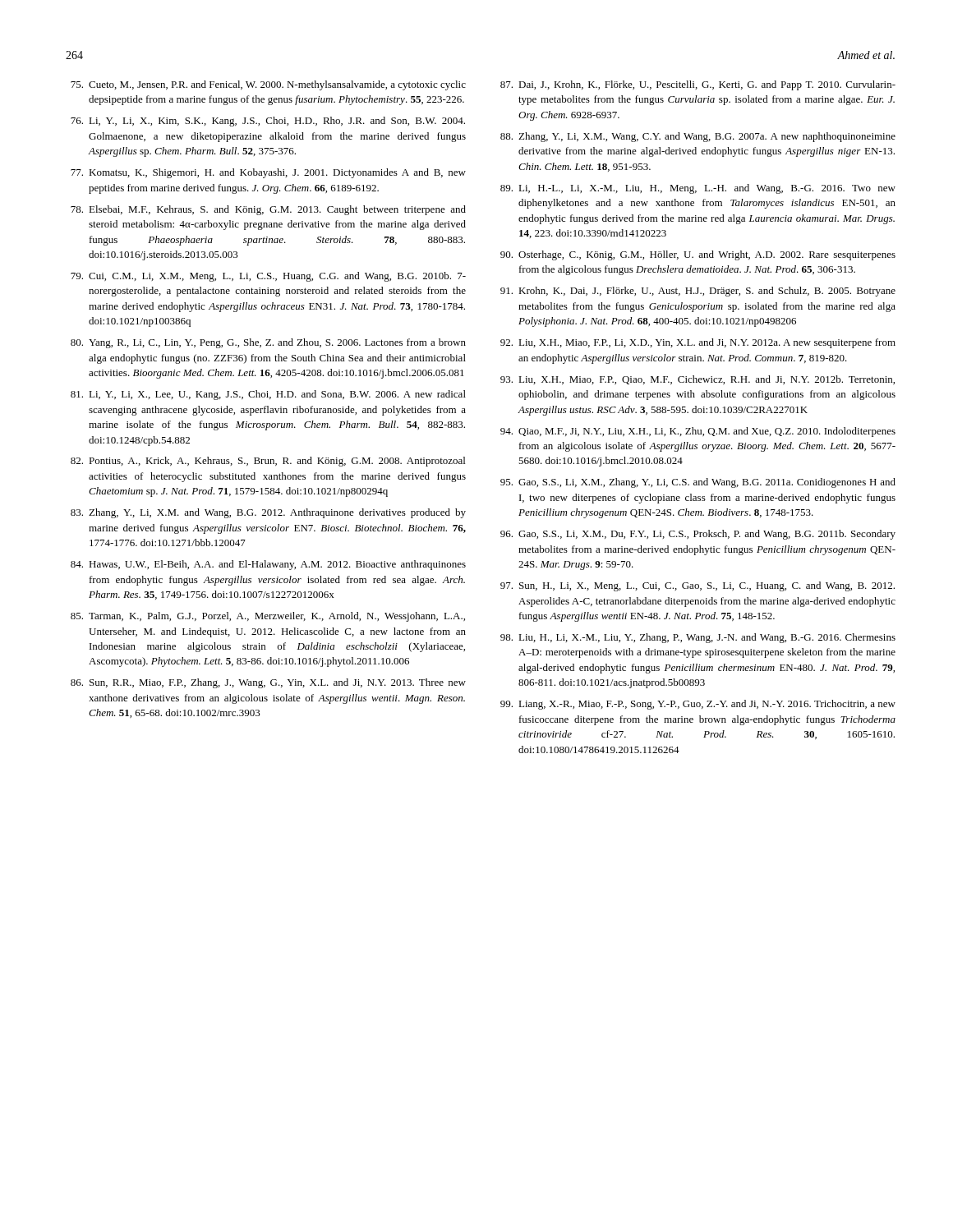Click on the list item that reads "76. Li, Y.,"

click(266, 136)
